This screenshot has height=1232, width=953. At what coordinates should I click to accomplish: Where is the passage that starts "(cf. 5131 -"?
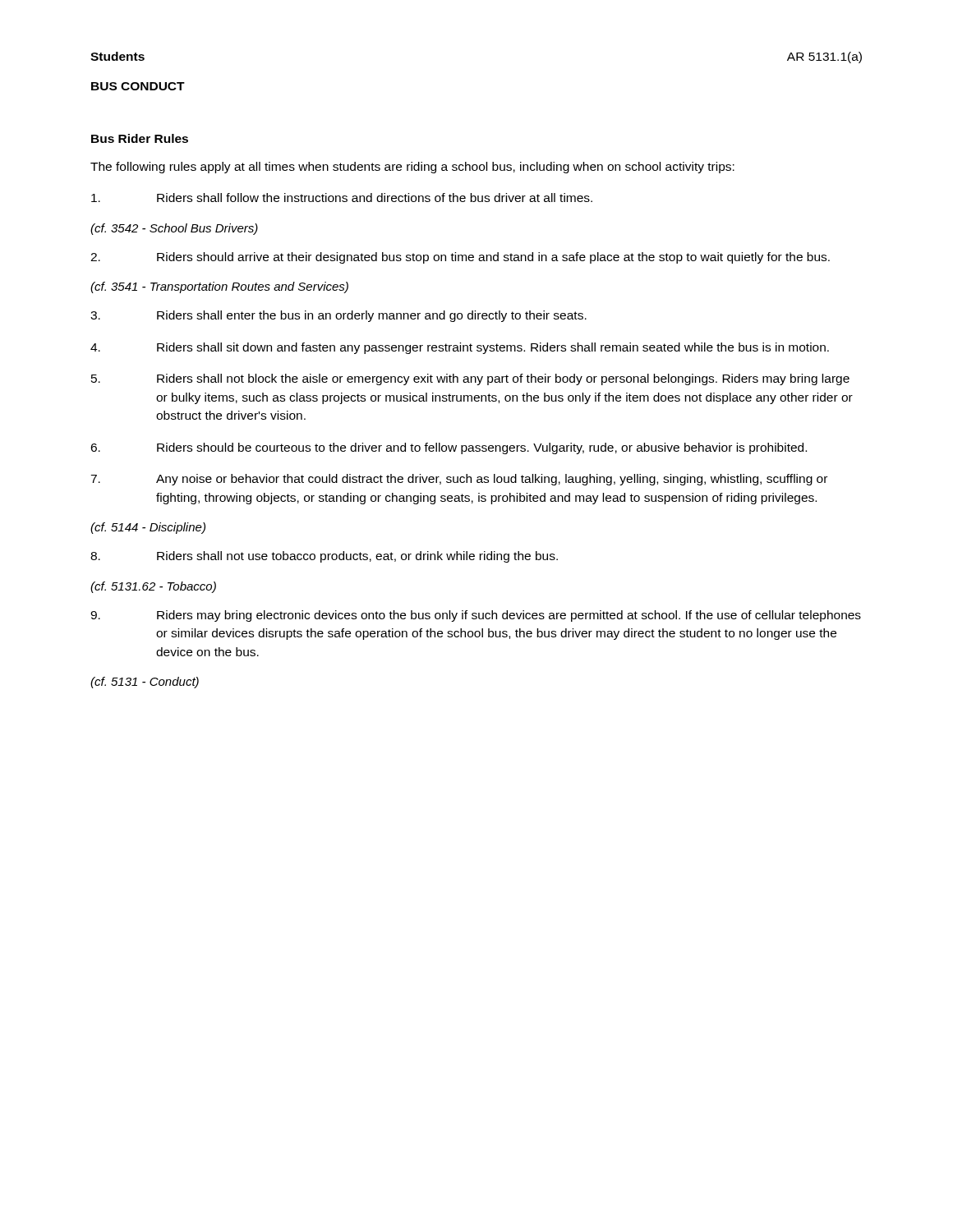tap(145, 681)
